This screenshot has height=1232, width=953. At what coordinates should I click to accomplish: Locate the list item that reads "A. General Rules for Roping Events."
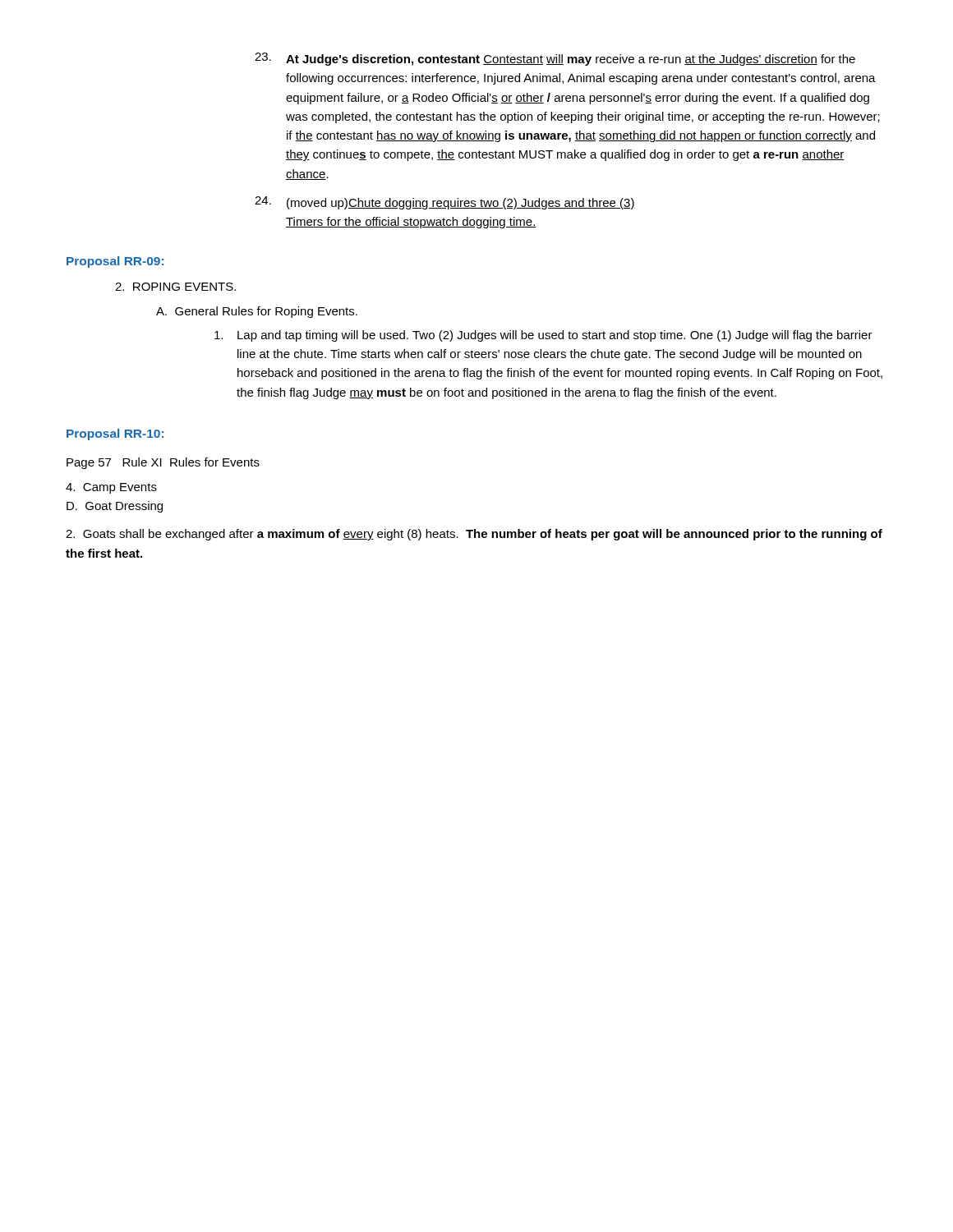[x=257, y=310]
